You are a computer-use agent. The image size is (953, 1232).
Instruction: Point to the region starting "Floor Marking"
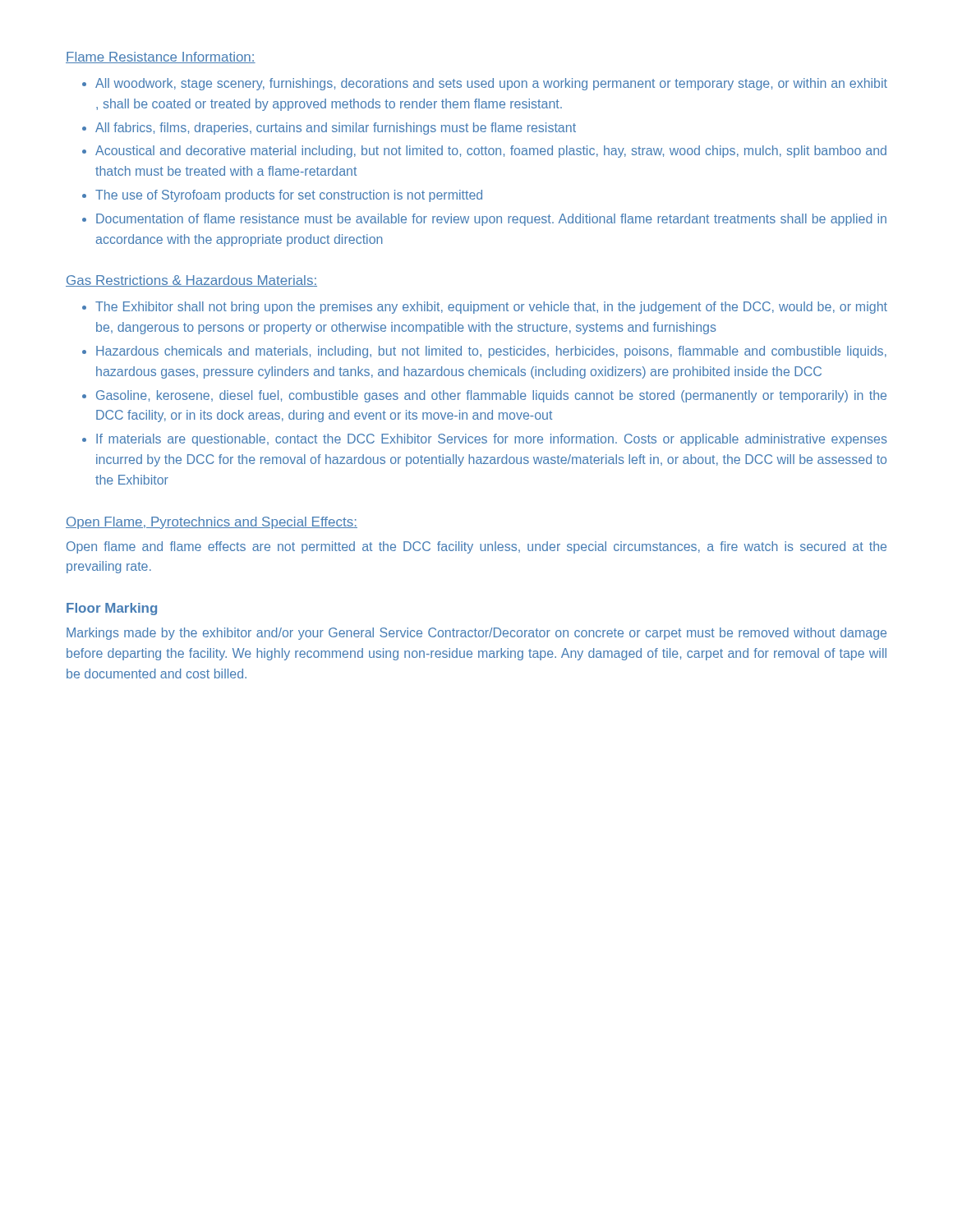pyautogui.click(x=112, y=608)
